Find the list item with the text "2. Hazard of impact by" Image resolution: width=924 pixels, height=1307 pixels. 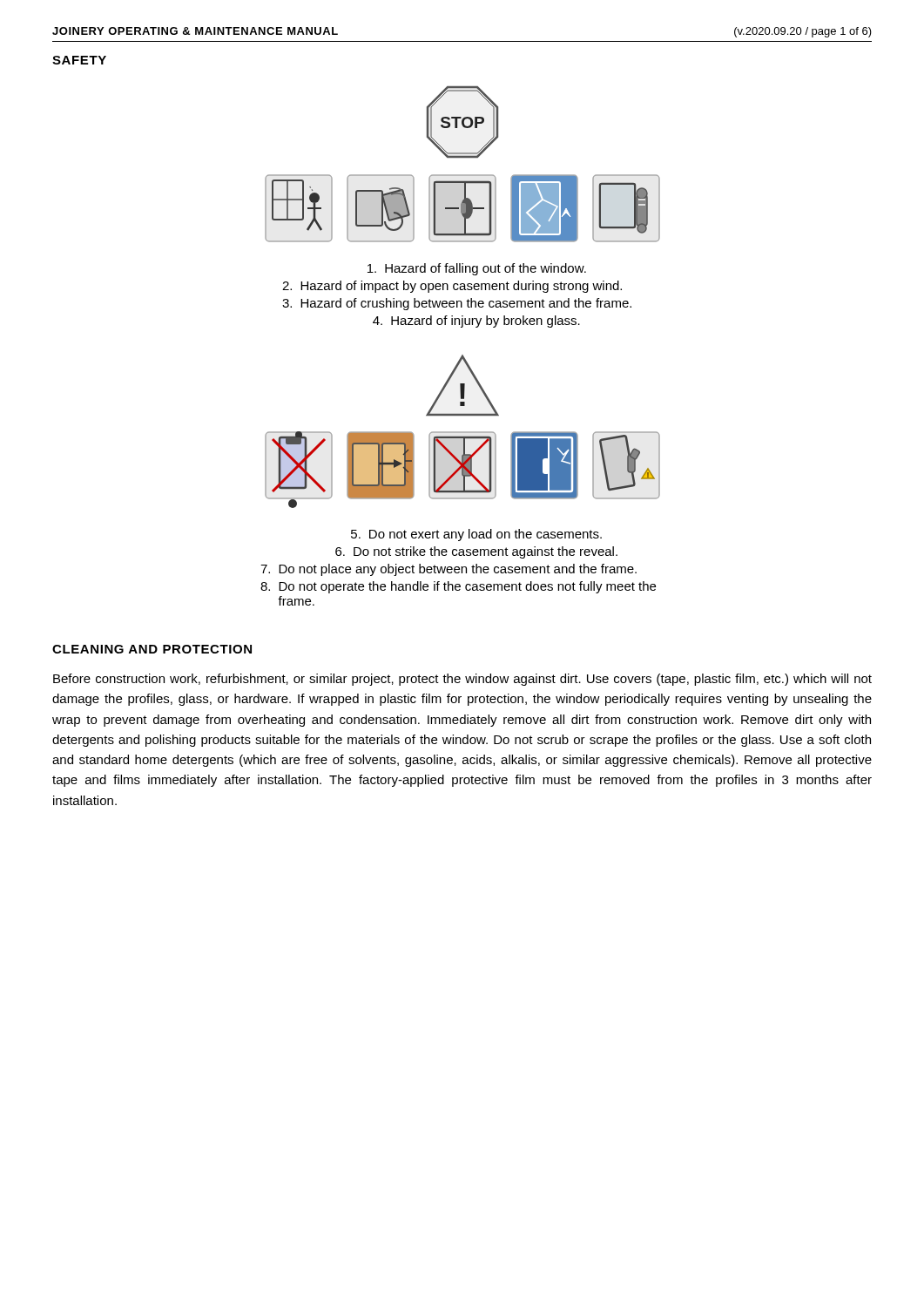(438, 285)
